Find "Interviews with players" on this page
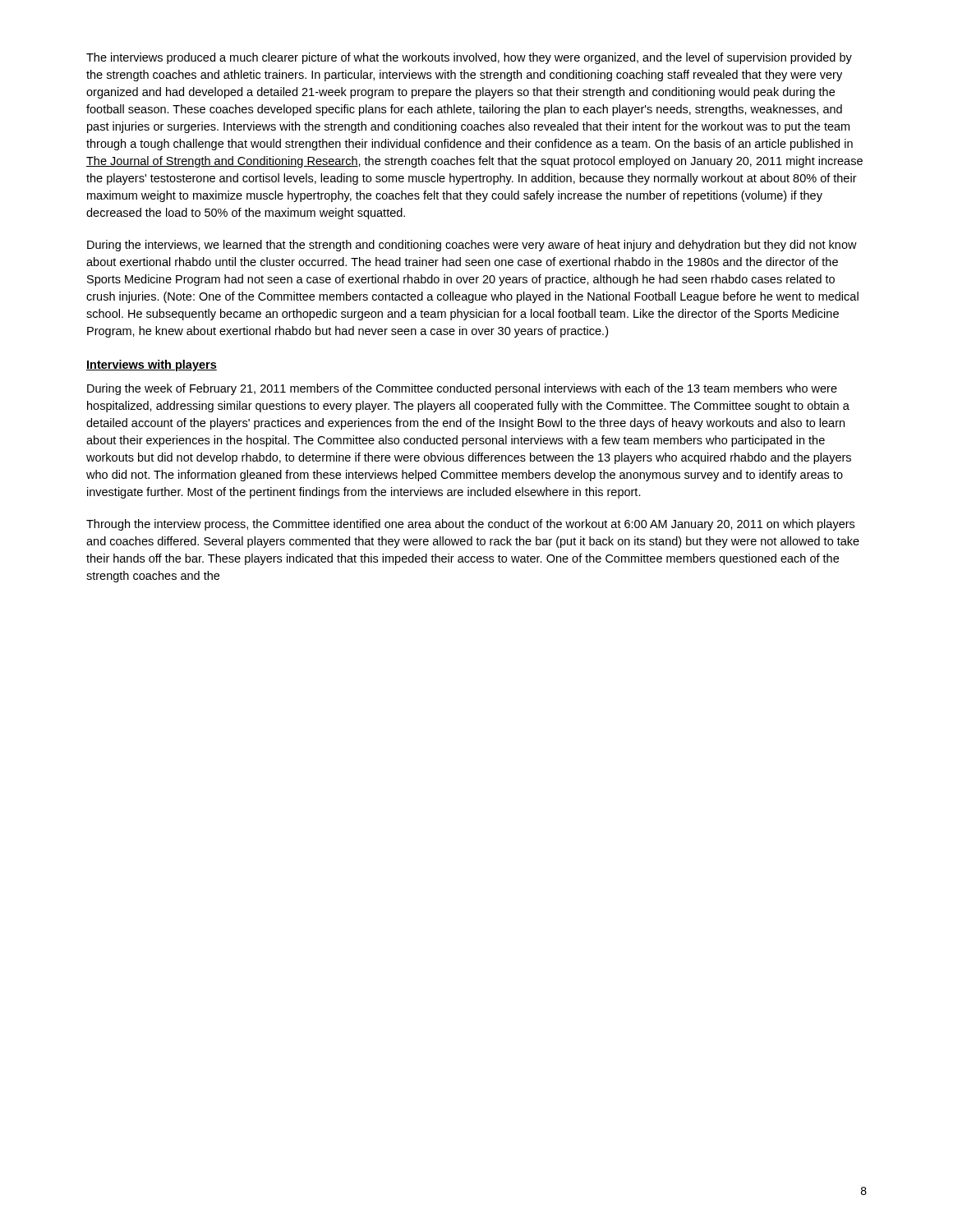The width and height of the screenshot is (953, 1232). tap(151, 365)
